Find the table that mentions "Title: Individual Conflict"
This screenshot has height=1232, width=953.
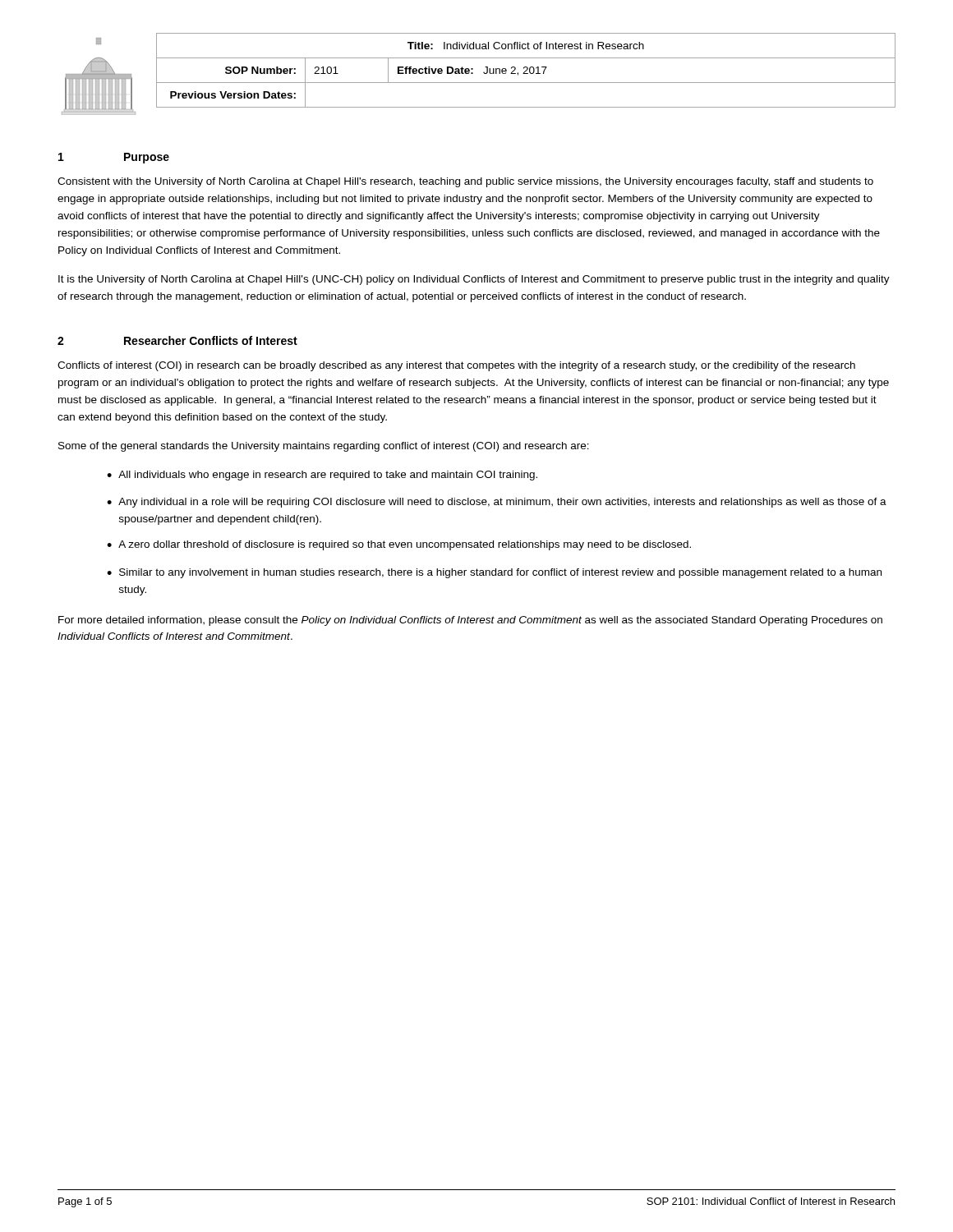tap(476, 75)
